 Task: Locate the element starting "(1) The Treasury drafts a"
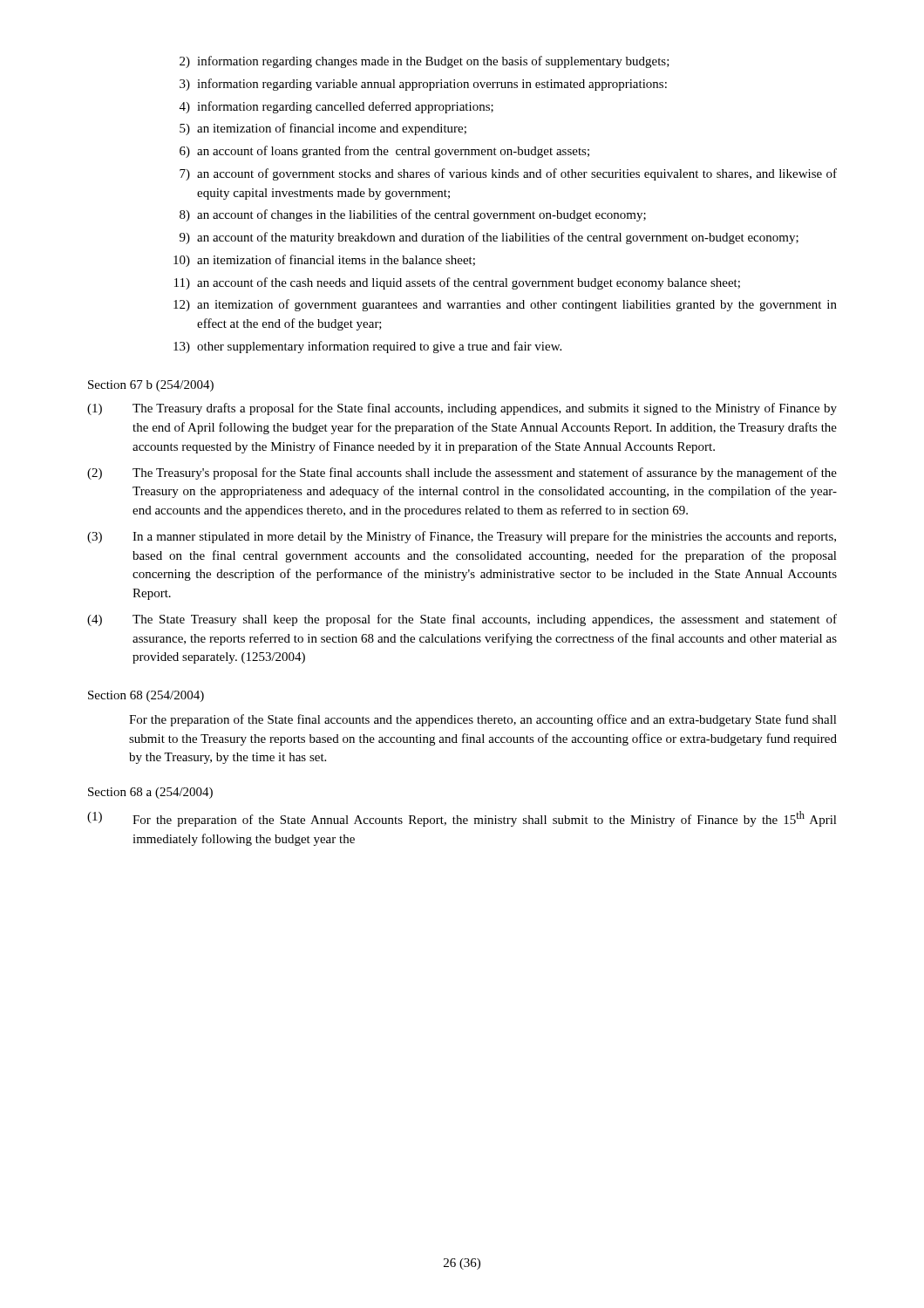coord(462,428)
